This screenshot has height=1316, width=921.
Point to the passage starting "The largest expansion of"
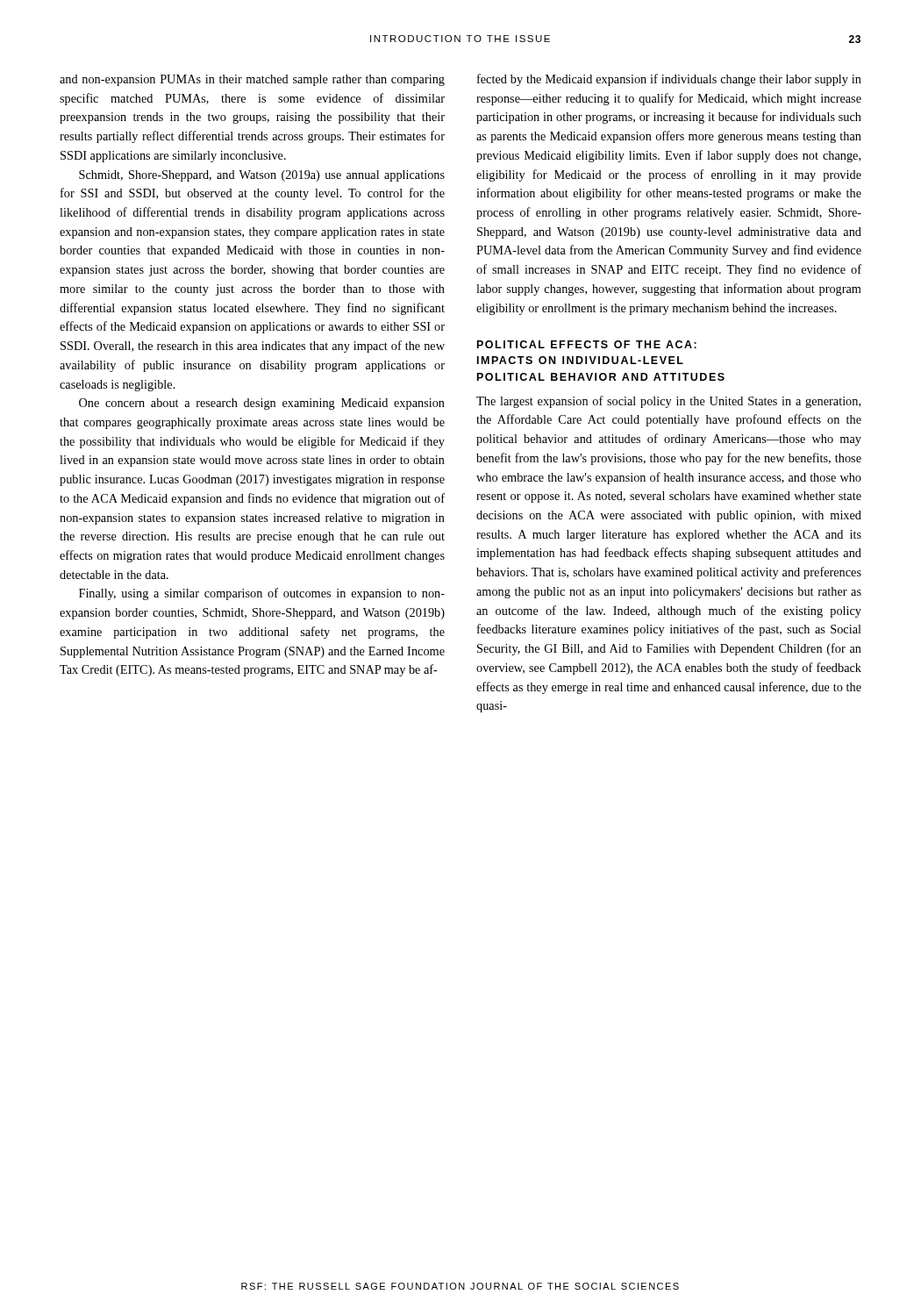click(x=669, y=554)
